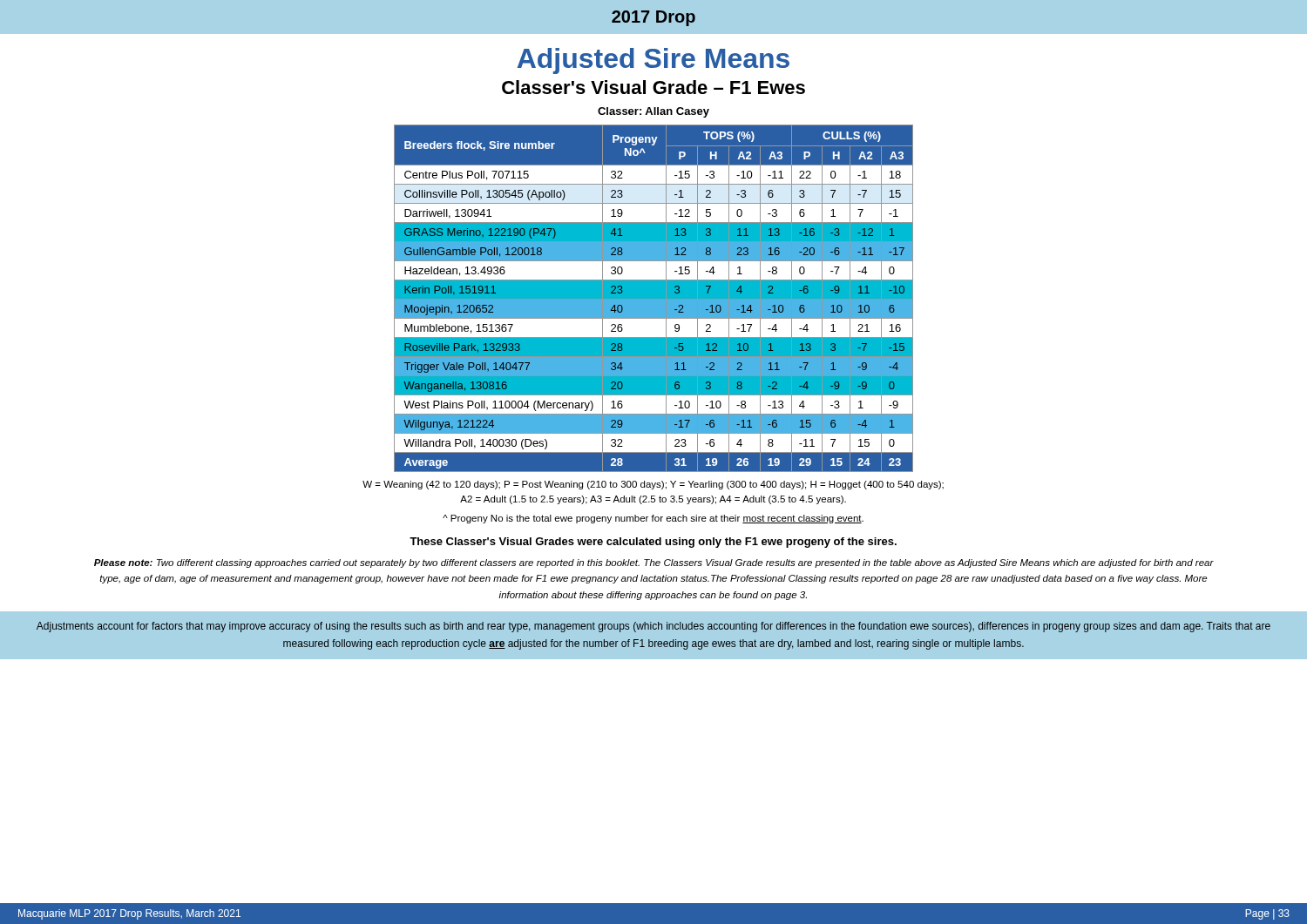Click on the region starting "These Classer's Visual Grades were calculated using only"
1307x924 pixels.
pos(654,541)
